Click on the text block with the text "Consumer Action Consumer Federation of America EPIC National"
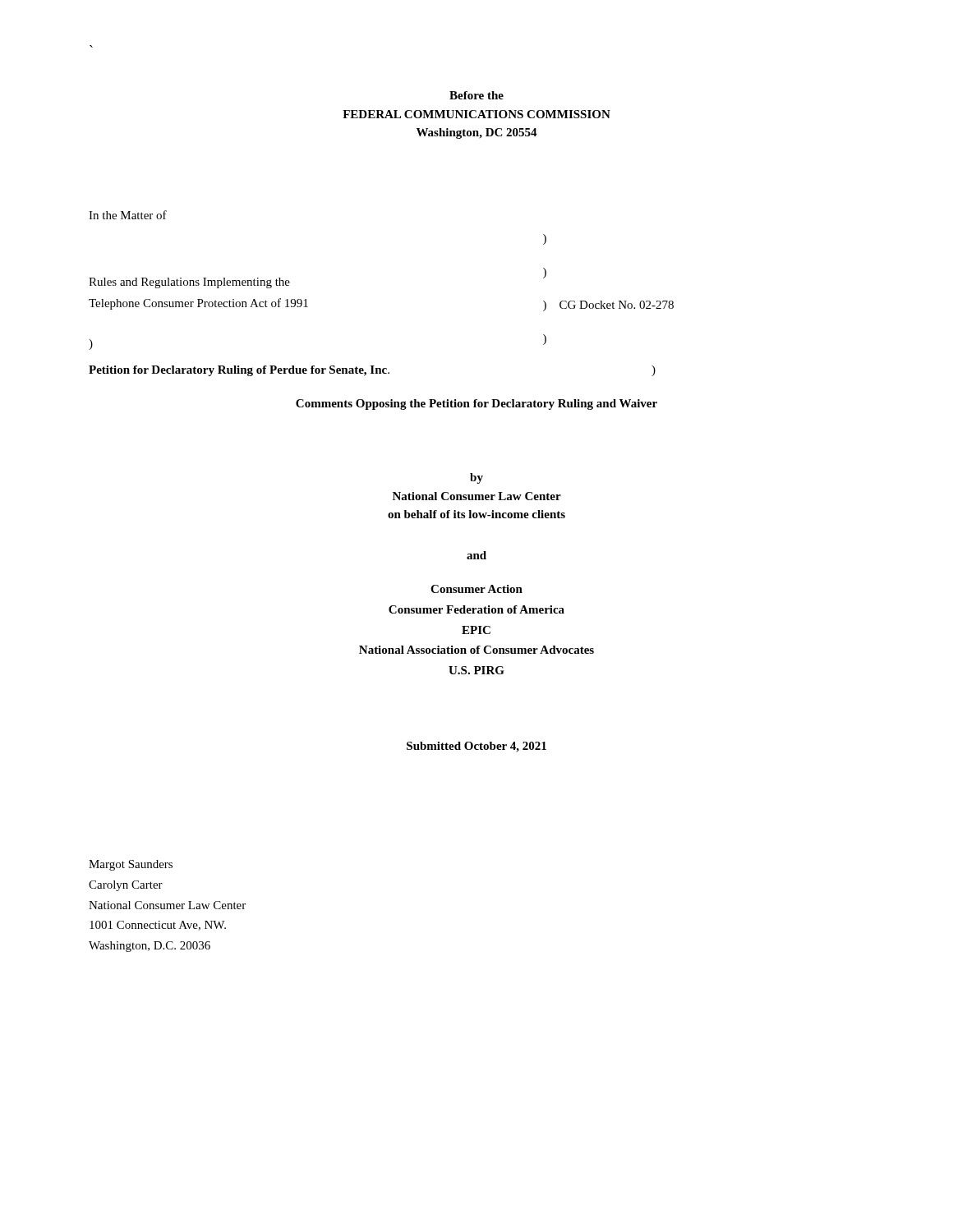Viewport: 953px width, 1232px height. (476, 630)
